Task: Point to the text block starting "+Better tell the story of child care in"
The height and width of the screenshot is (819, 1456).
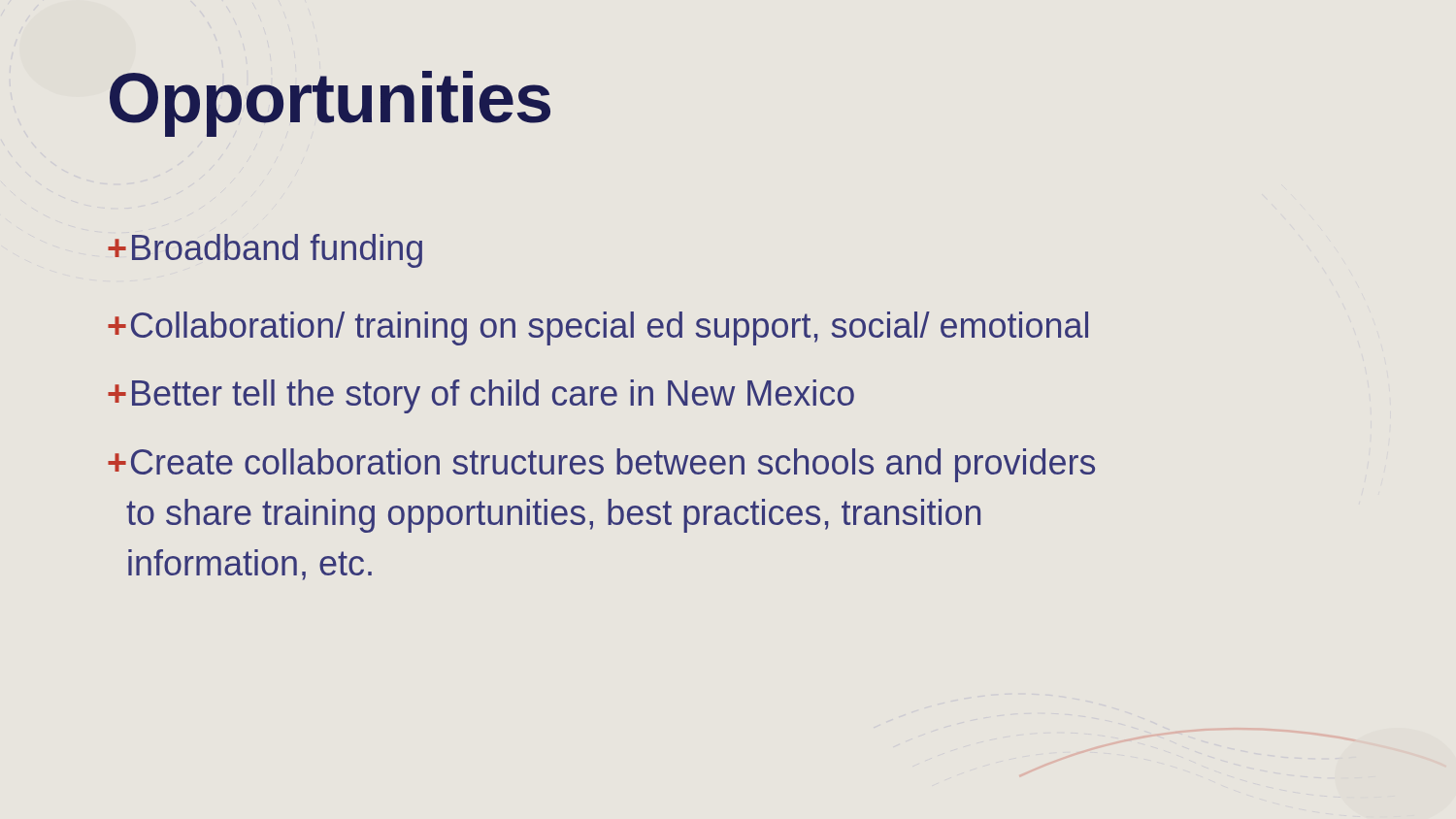Action: coord(481,394)
